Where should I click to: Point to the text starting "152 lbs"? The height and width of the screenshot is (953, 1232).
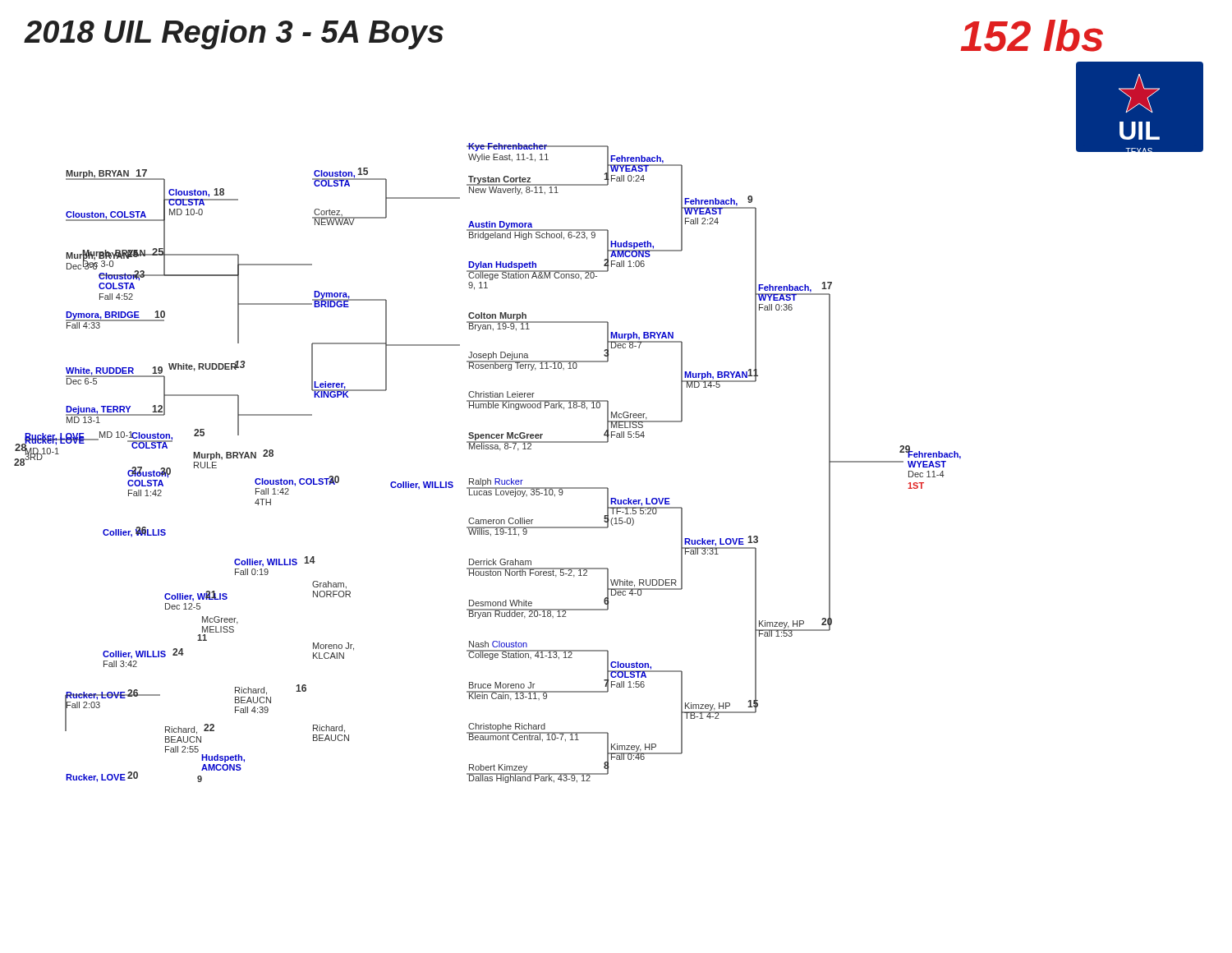[x=1032, y=36]
